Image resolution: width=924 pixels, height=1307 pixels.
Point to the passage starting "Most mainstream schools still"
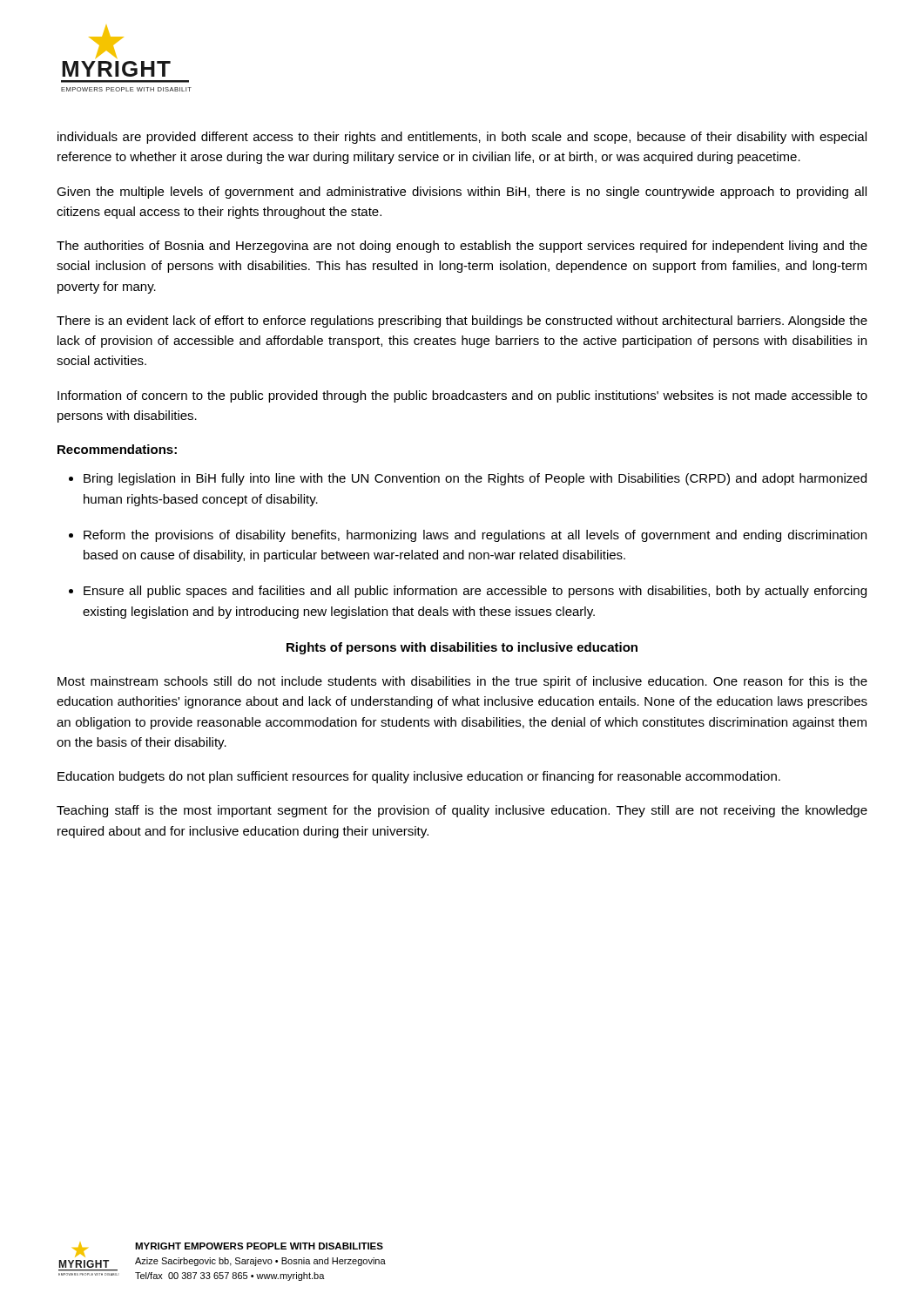coord(462,711)
